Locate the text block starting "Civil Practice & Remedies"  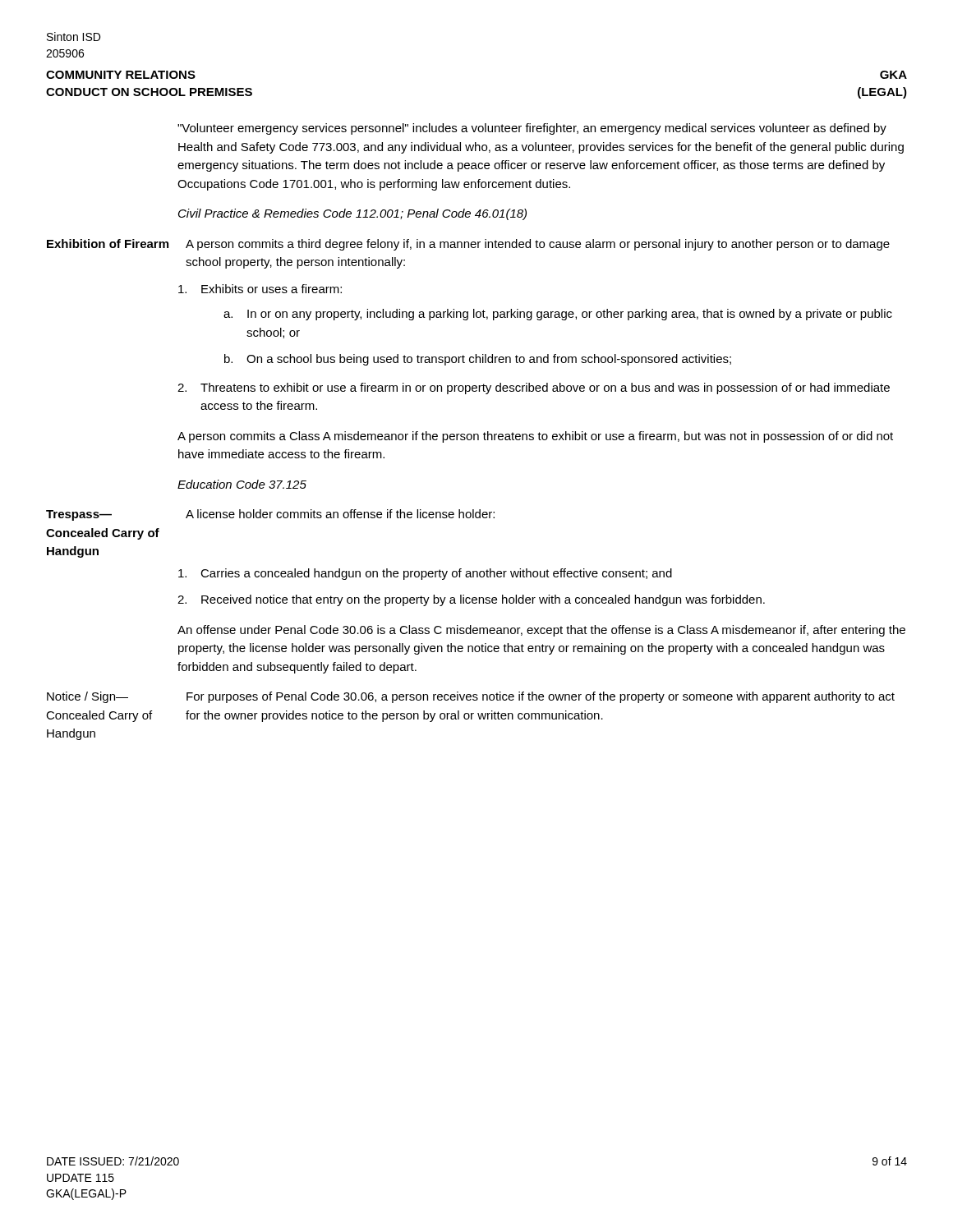coord(352,213)
